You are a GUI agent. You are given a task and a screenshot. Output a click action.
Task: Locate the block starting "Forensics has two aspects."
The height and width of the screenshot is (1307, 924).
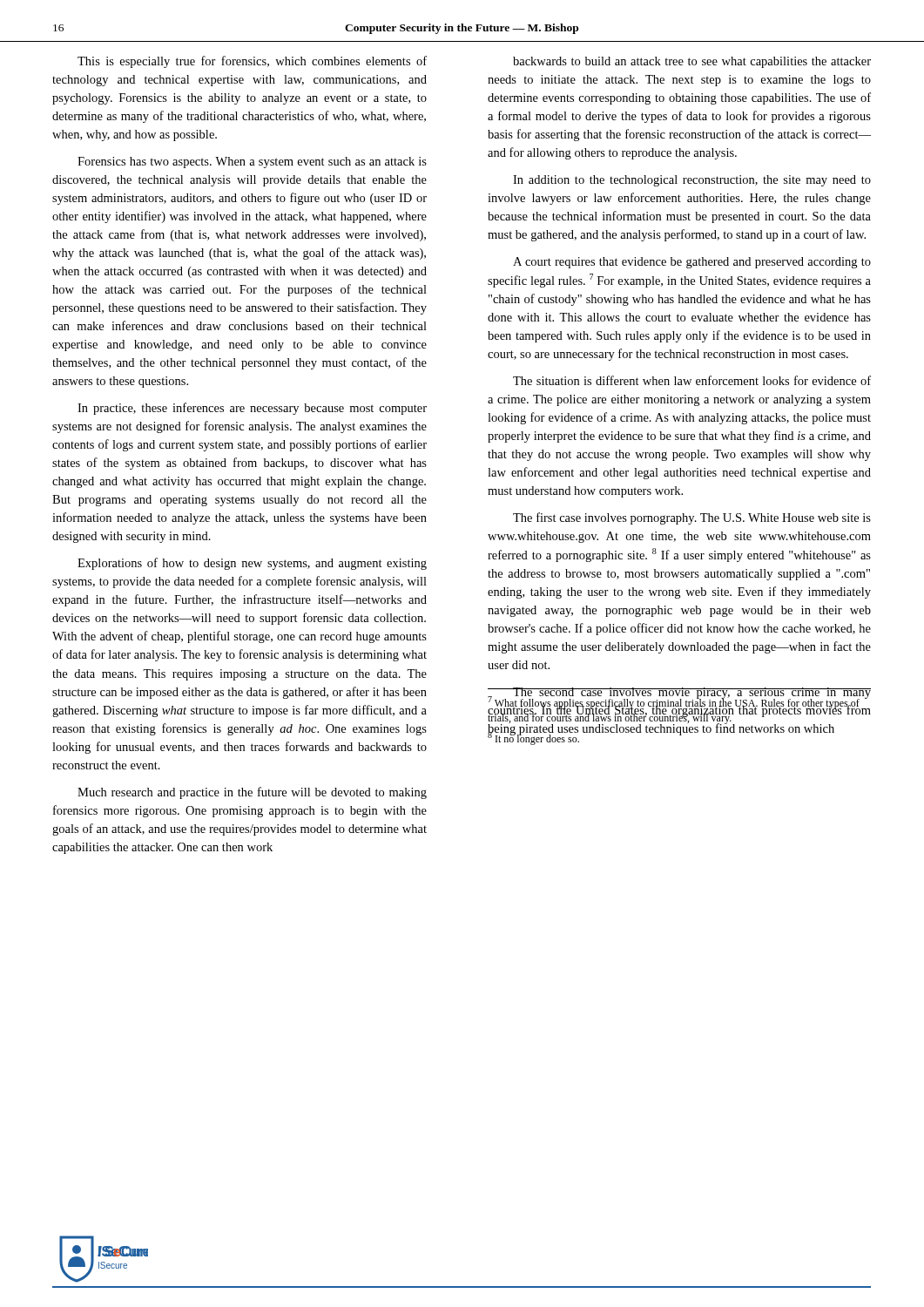[x=240, y=272]
